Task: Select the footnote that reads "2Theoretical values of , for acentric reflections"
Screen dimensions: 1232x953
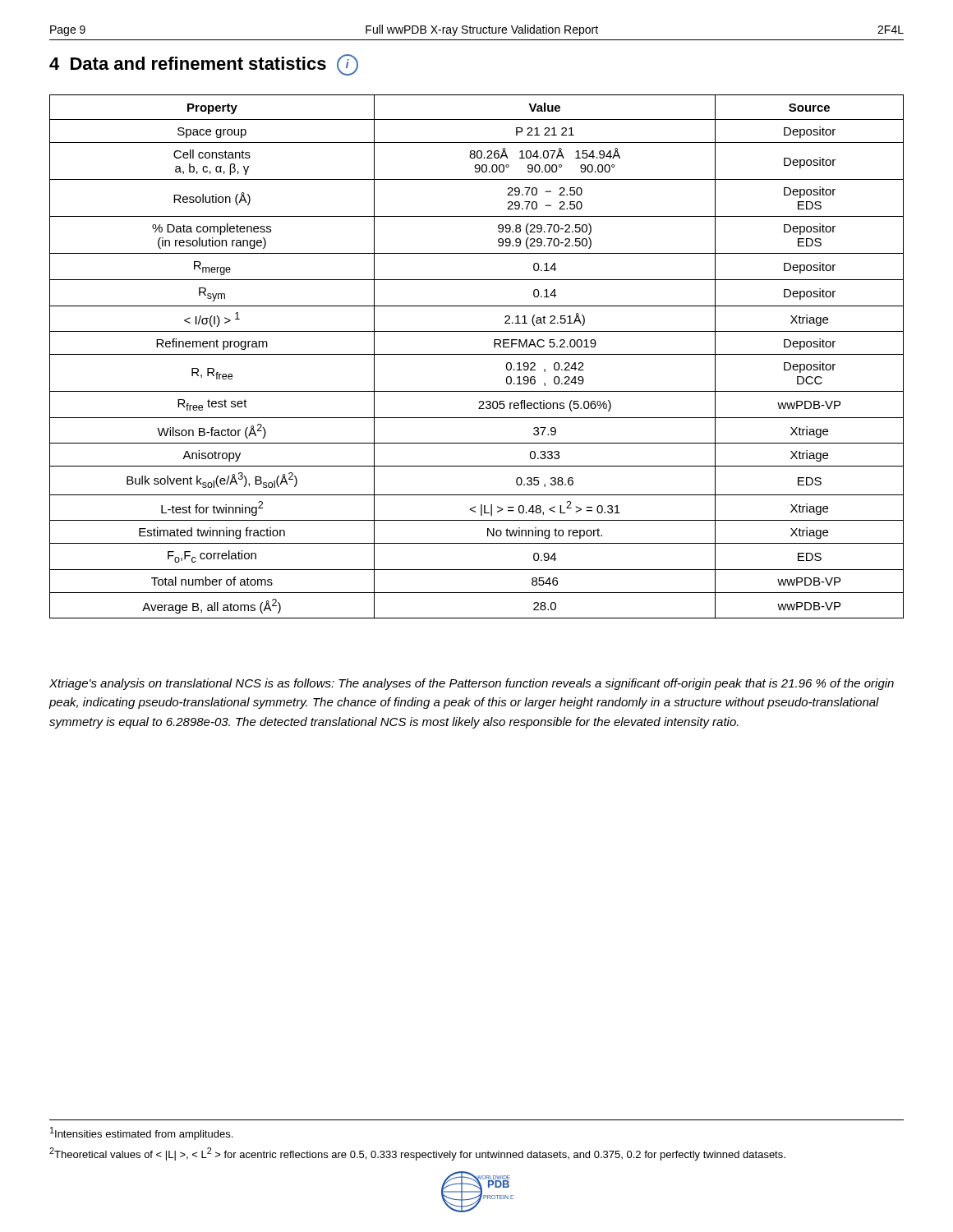Action: pyautogui.click(x=418, y=1154)
